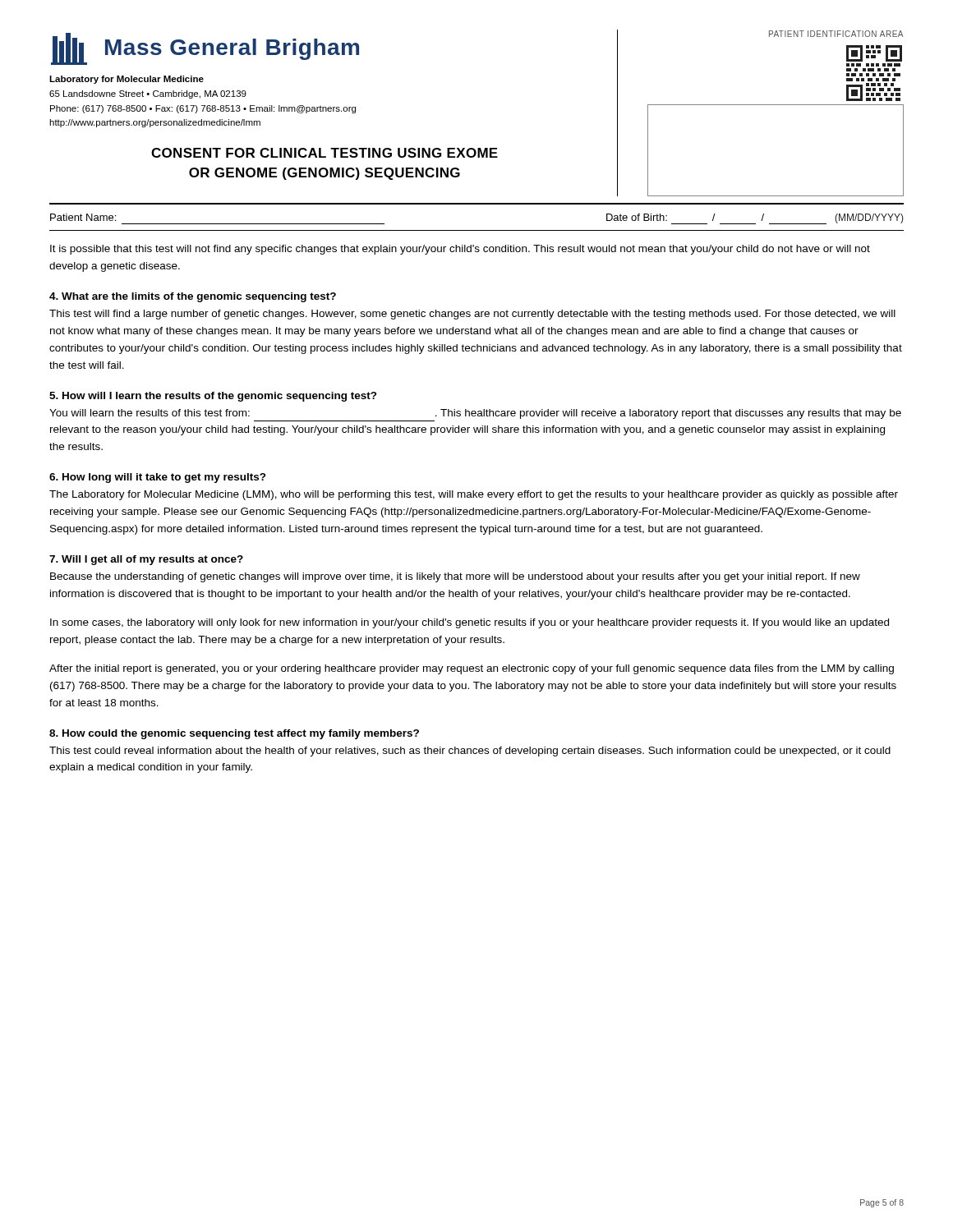Select the region starting "4. What are"
The height and width of the screenshot is (1232, 953).
[x=193, y=296]
